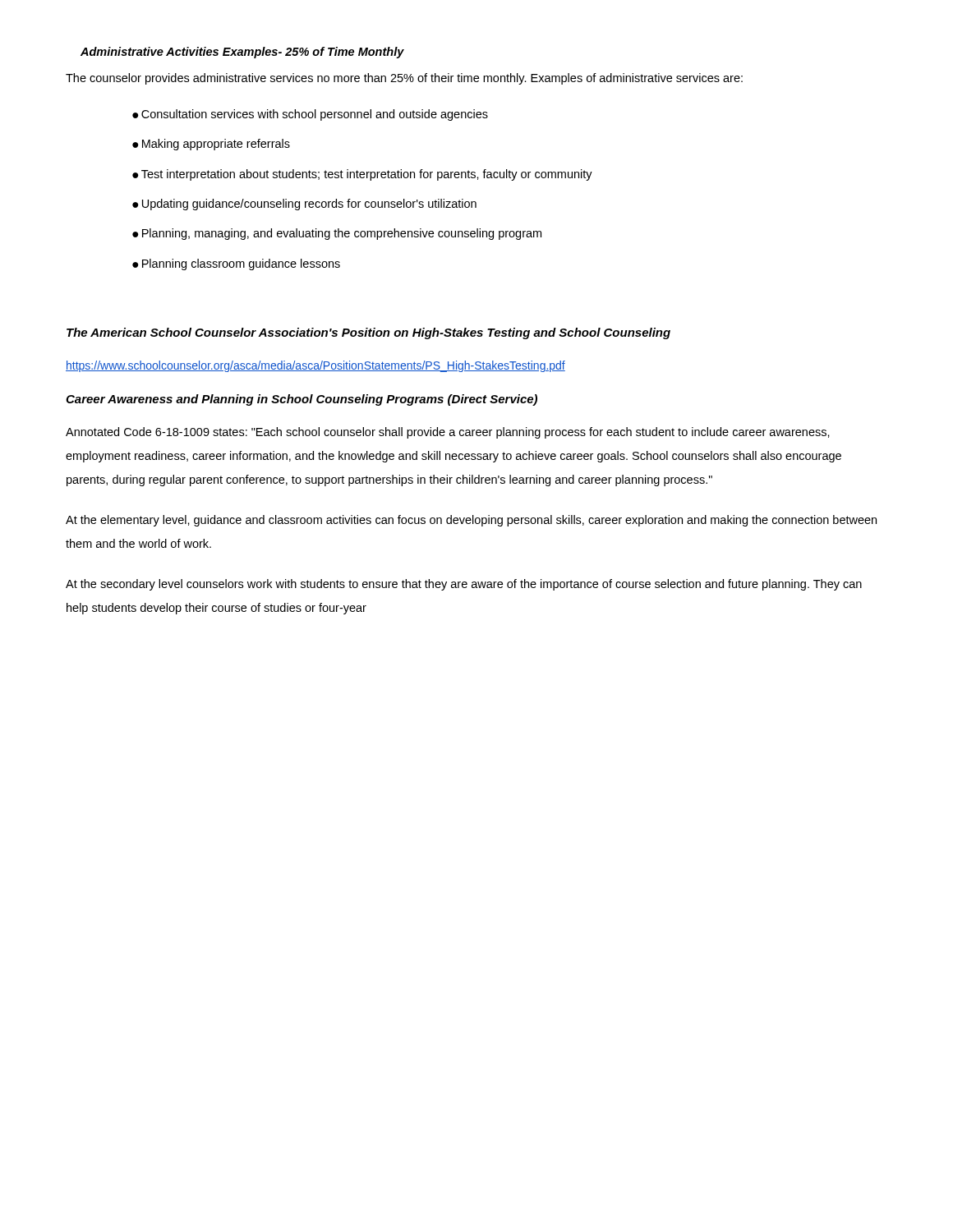953x1232 pixels.
Task: Click the section header that begins "Career Awareness and Planning in School Counseling Programs"
Action: [x=302, y=399]
